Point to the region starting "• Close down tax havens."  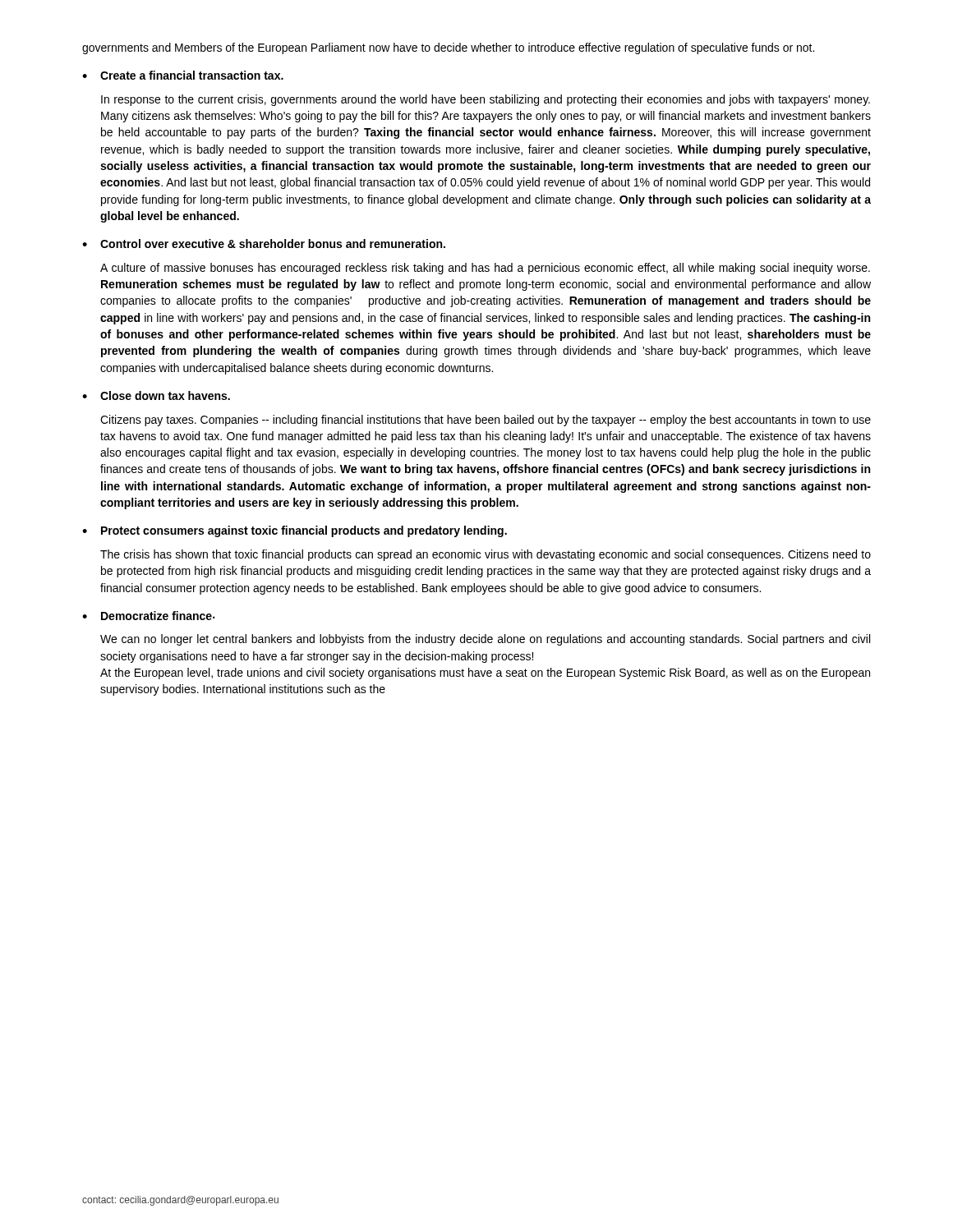(156, 397)
